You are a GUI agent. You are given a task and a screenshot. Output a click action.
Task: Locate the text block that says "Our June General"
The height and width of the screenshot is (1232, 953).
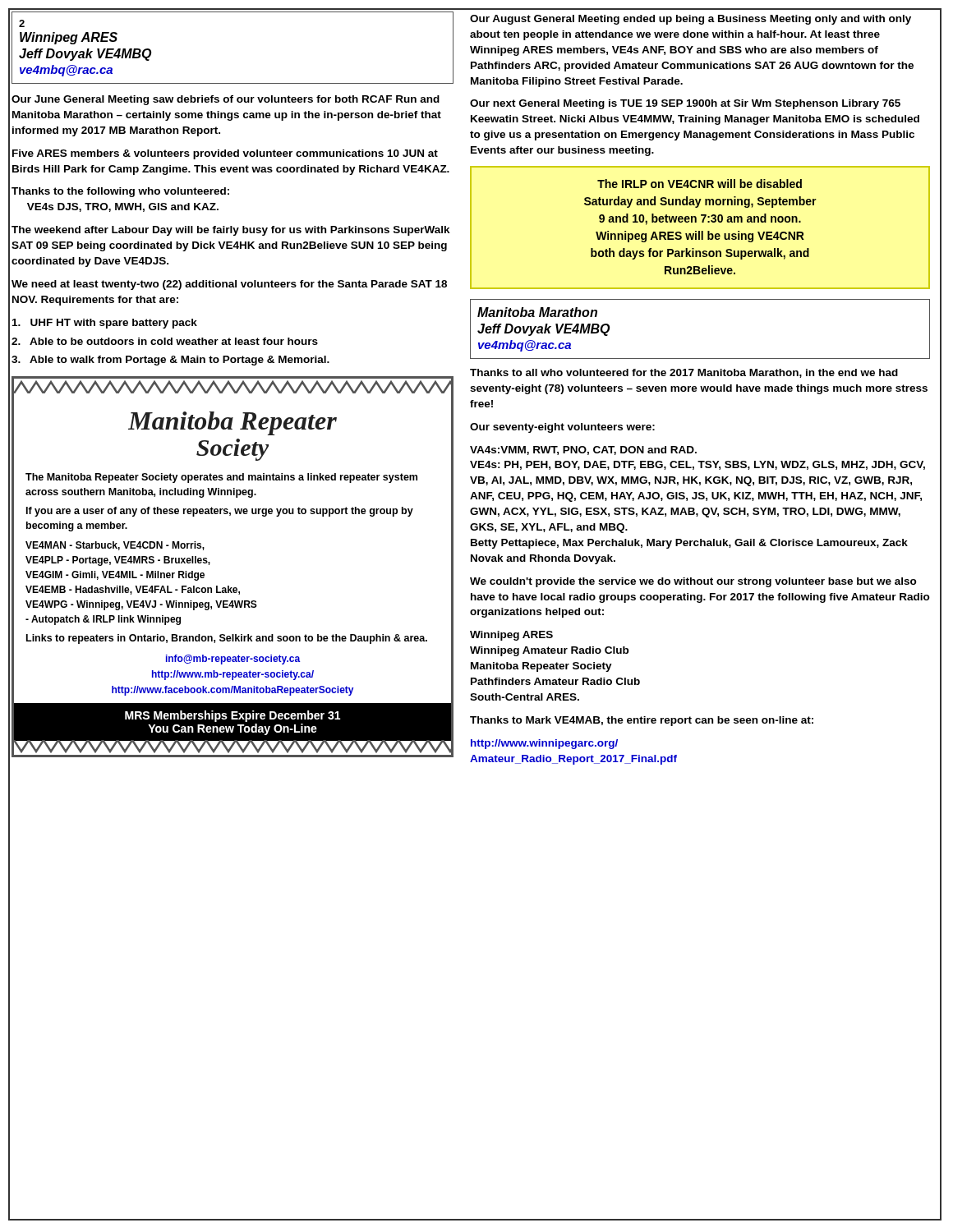[x=226, y=114]
